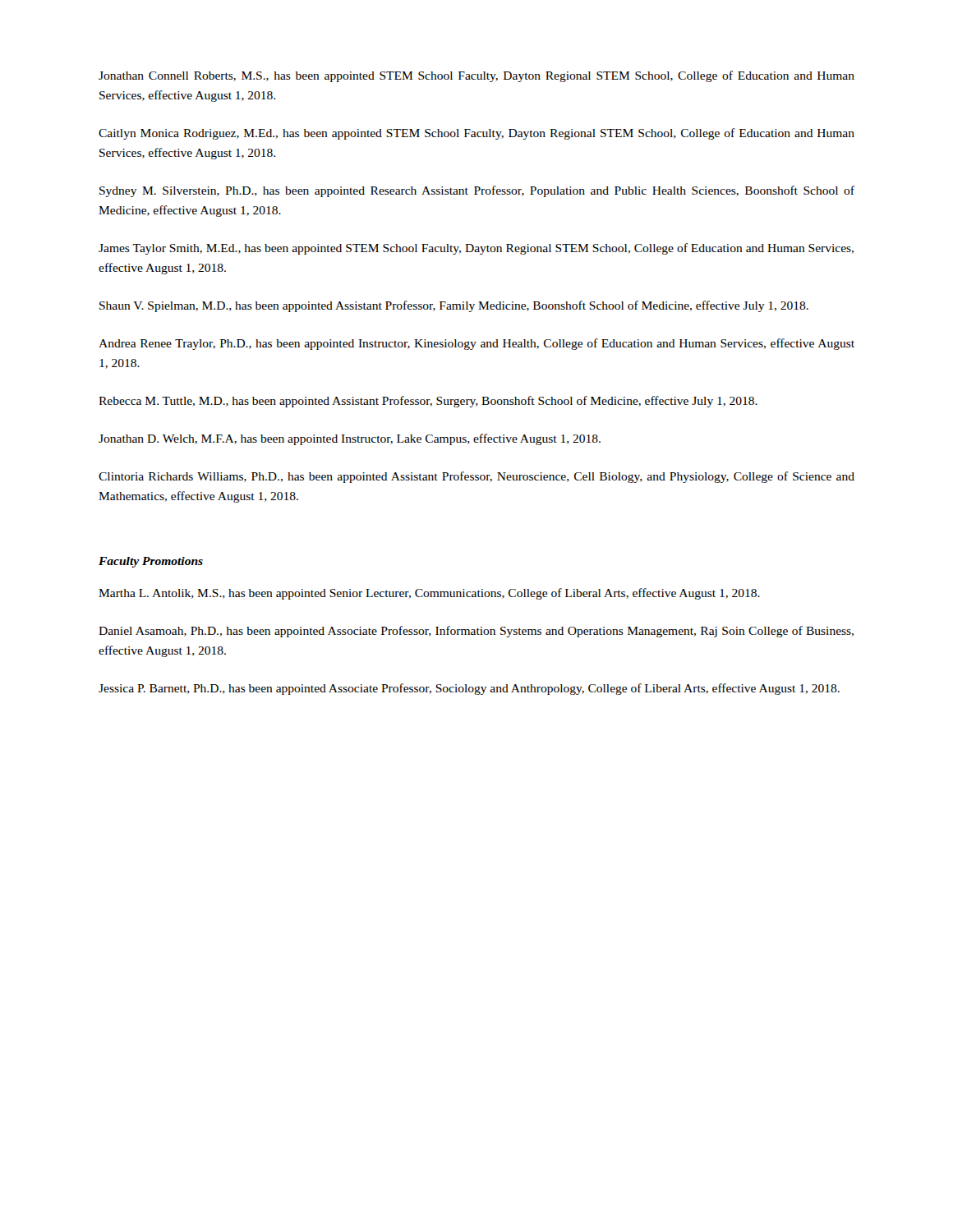The width and height of the screenshot is (953, 1232).
Task: Find the block on this page that starts "Daniel Asamoah, Ph.D., has been"
Action: [x=476, y=640]
